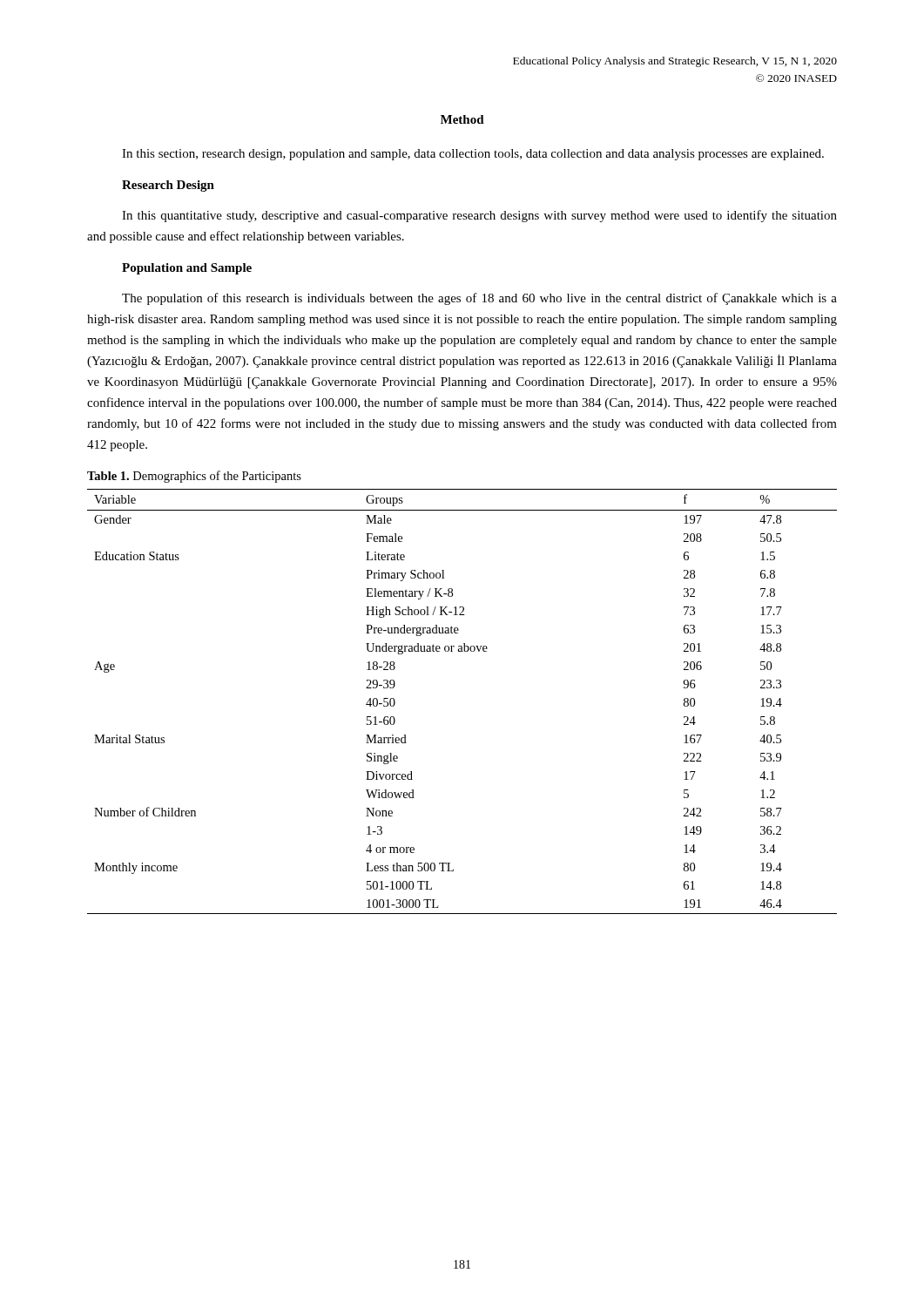Point to the block beginning "In this section, research design, population and sample,"
924x1307 pixels.
tap(473, 153)
